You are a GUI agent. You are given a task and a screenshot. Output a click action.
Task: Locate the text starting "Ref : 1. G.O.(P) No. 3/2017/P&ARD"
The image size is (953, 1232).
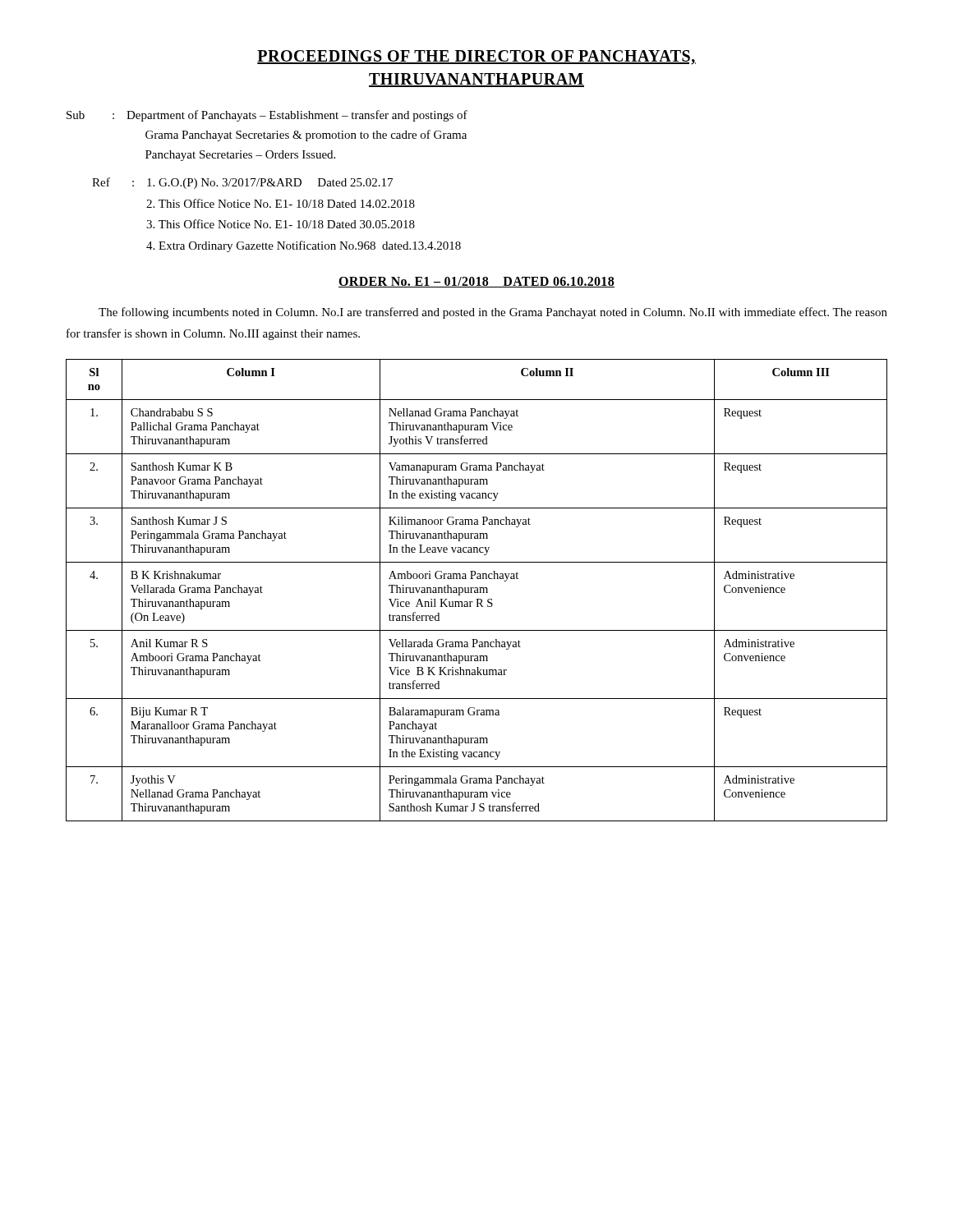[x=243, y=183]
